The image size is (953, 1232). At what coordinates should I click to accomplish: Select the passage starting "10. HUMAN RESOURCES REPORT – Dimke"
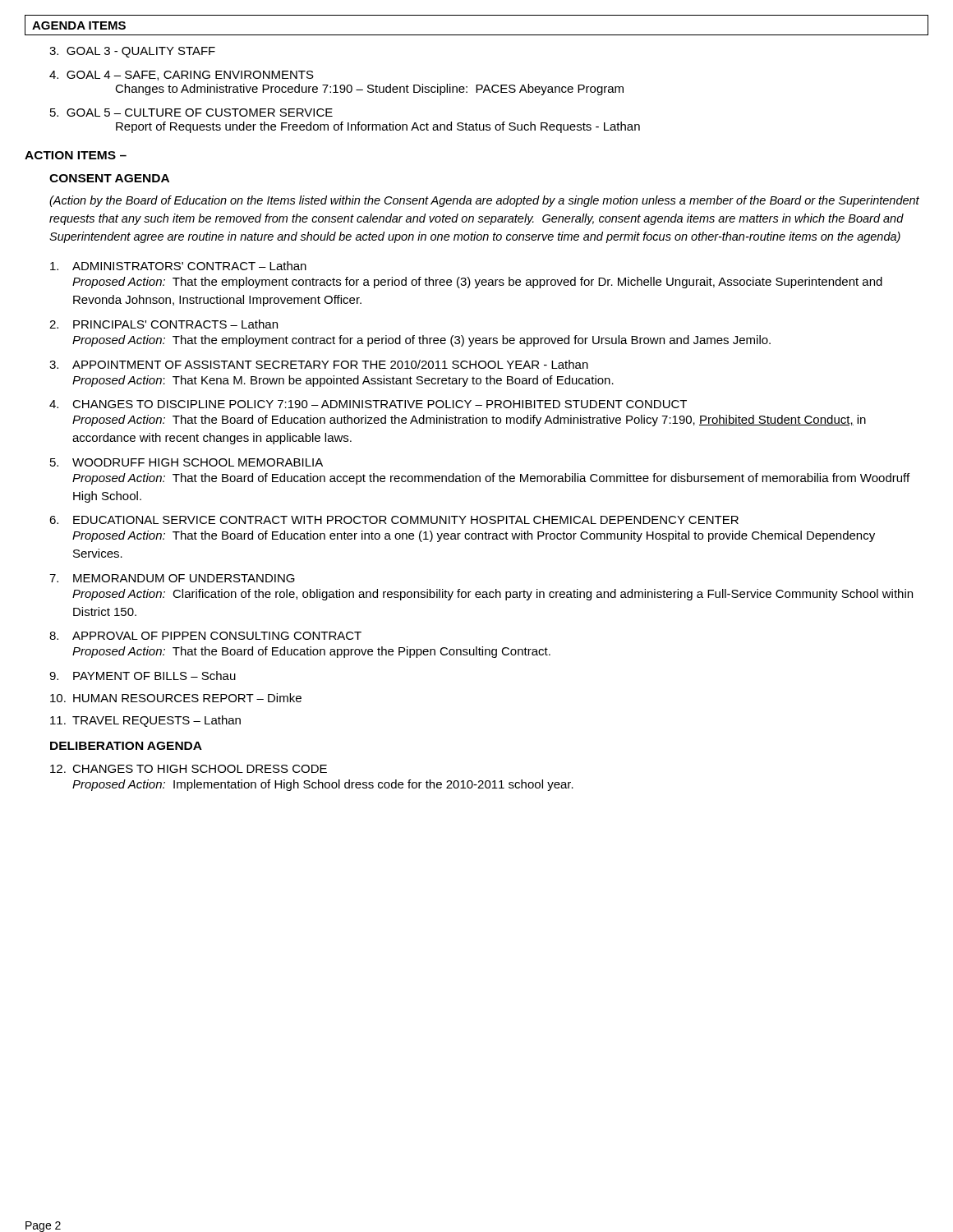(x=176, y=698)
